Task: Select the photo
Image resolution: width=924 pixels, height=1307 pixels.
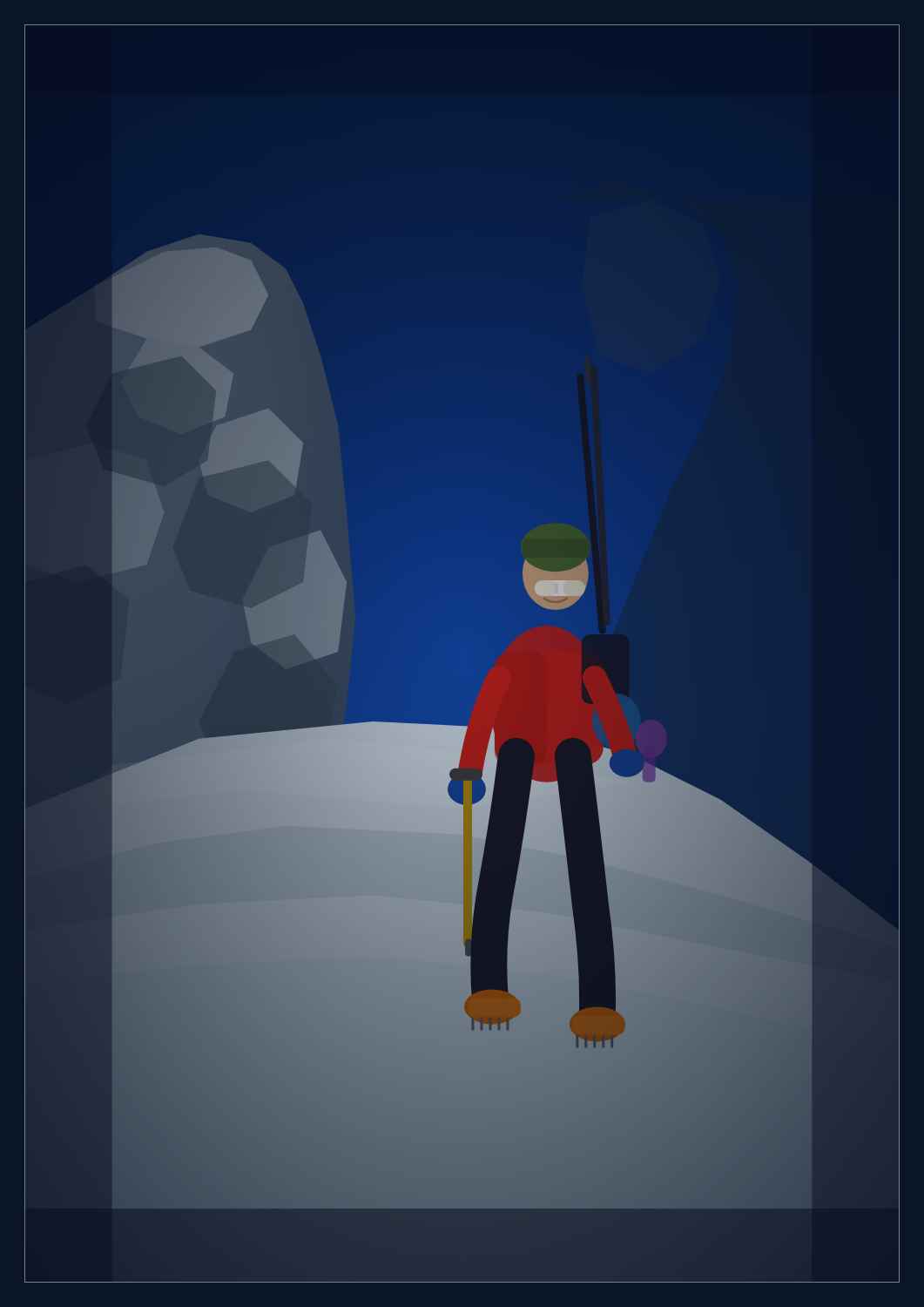Action: 462,654
